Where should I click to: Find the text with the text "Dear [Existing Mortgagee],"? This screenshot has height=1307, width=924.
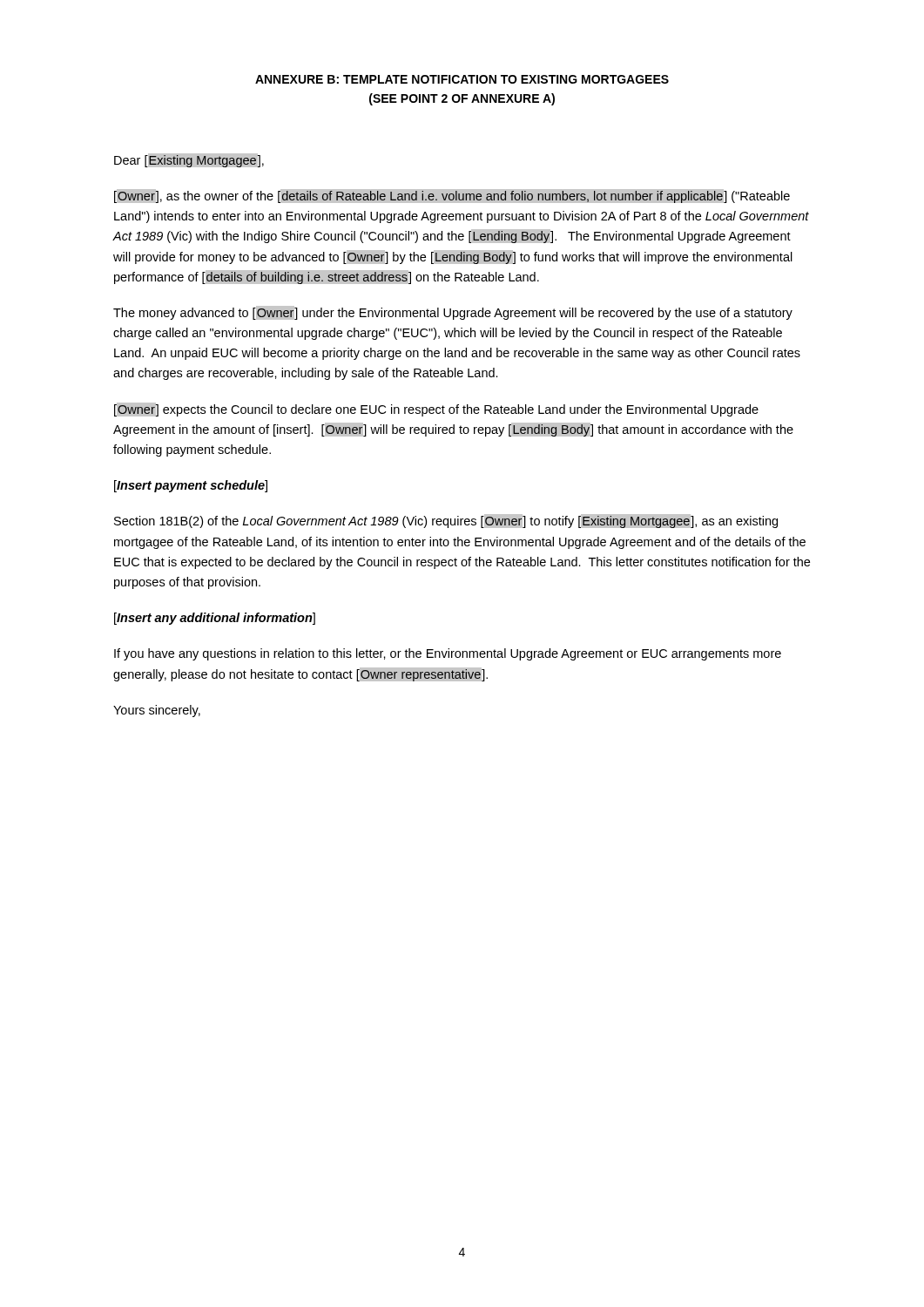point(189,160)
